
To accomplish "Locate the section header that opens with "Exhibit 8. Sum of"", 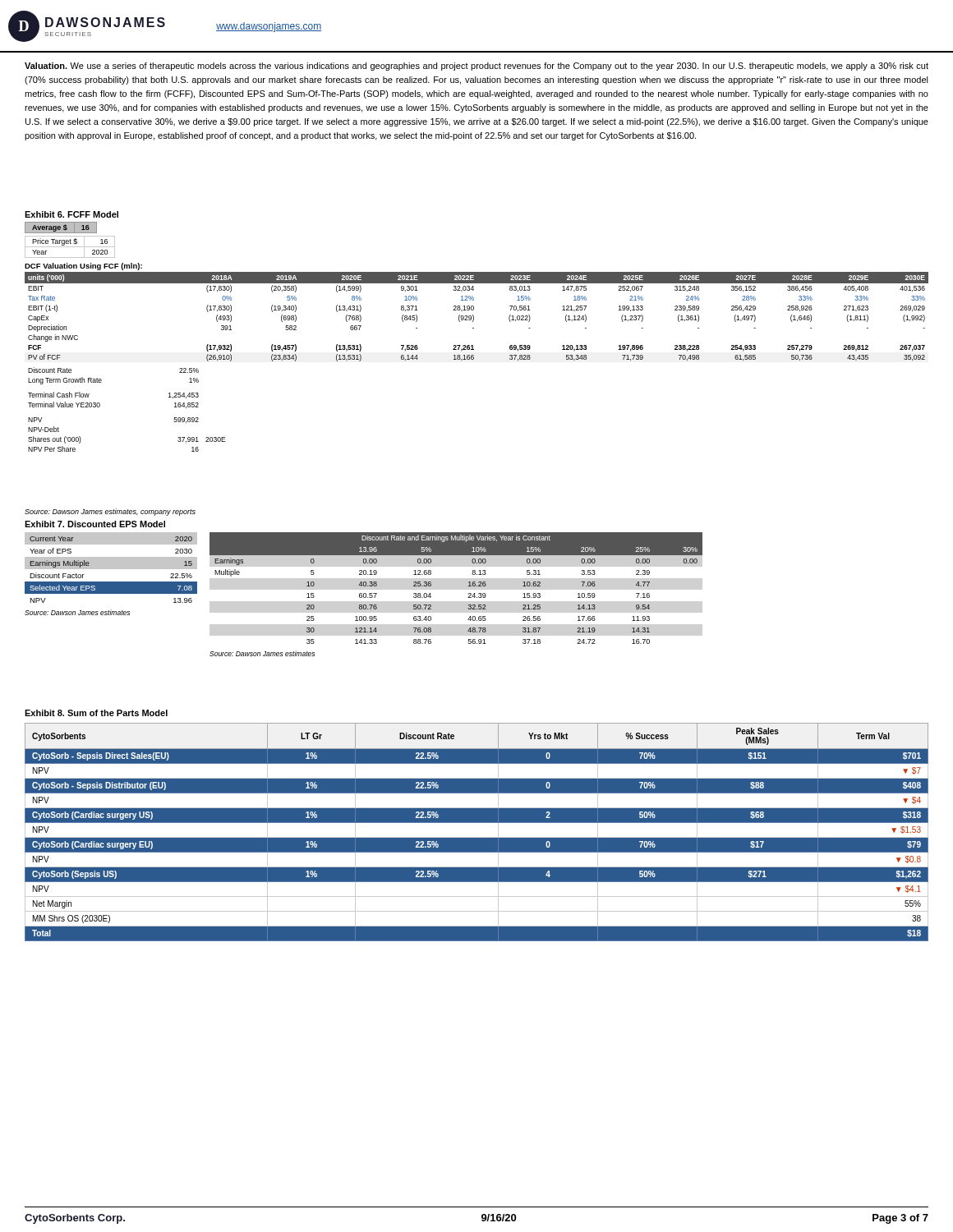I will (96, 713).
